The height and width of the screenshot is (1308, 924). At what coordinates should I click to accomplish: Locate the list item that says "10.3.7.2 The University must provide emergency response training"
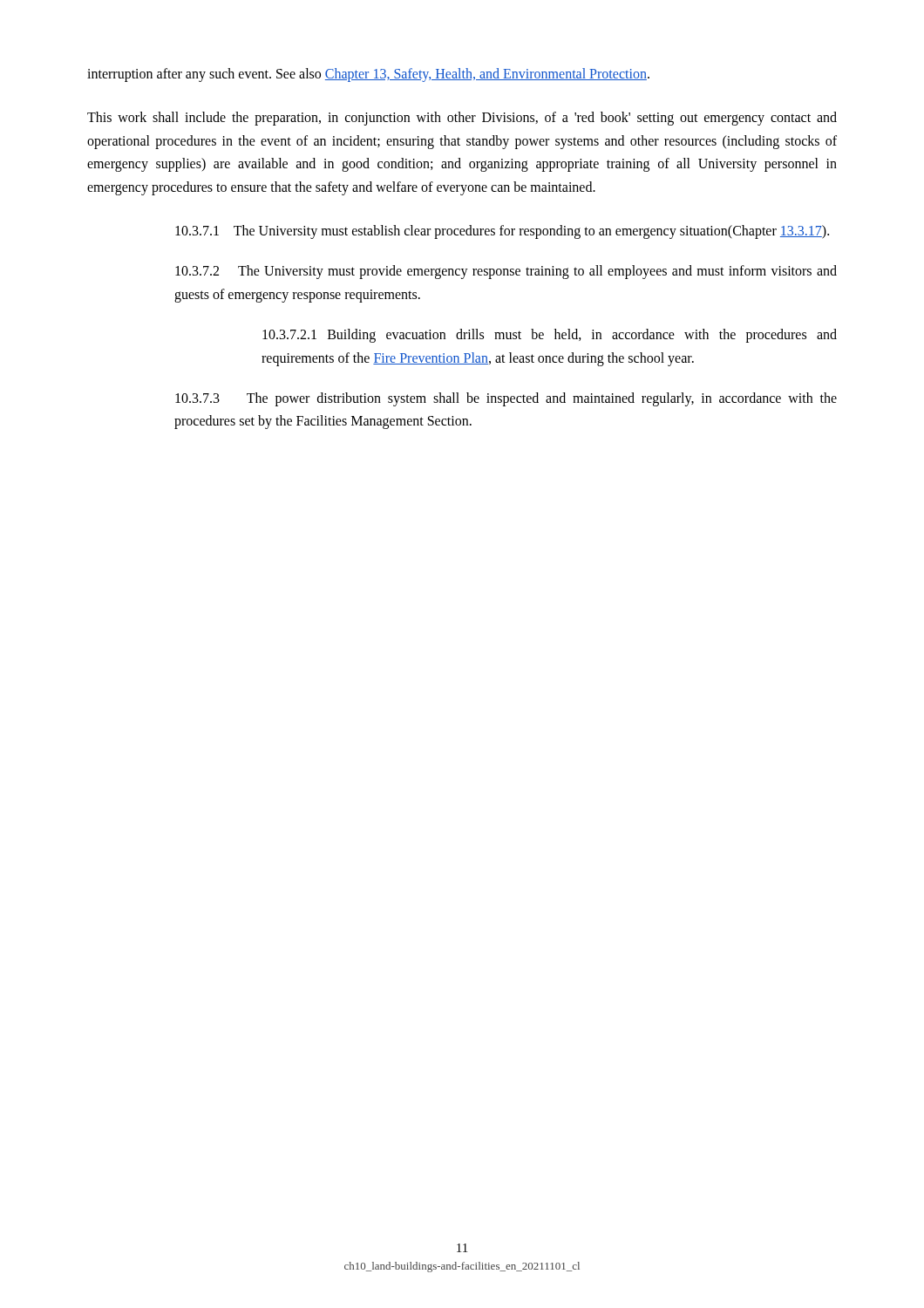(x=506, y=283)
